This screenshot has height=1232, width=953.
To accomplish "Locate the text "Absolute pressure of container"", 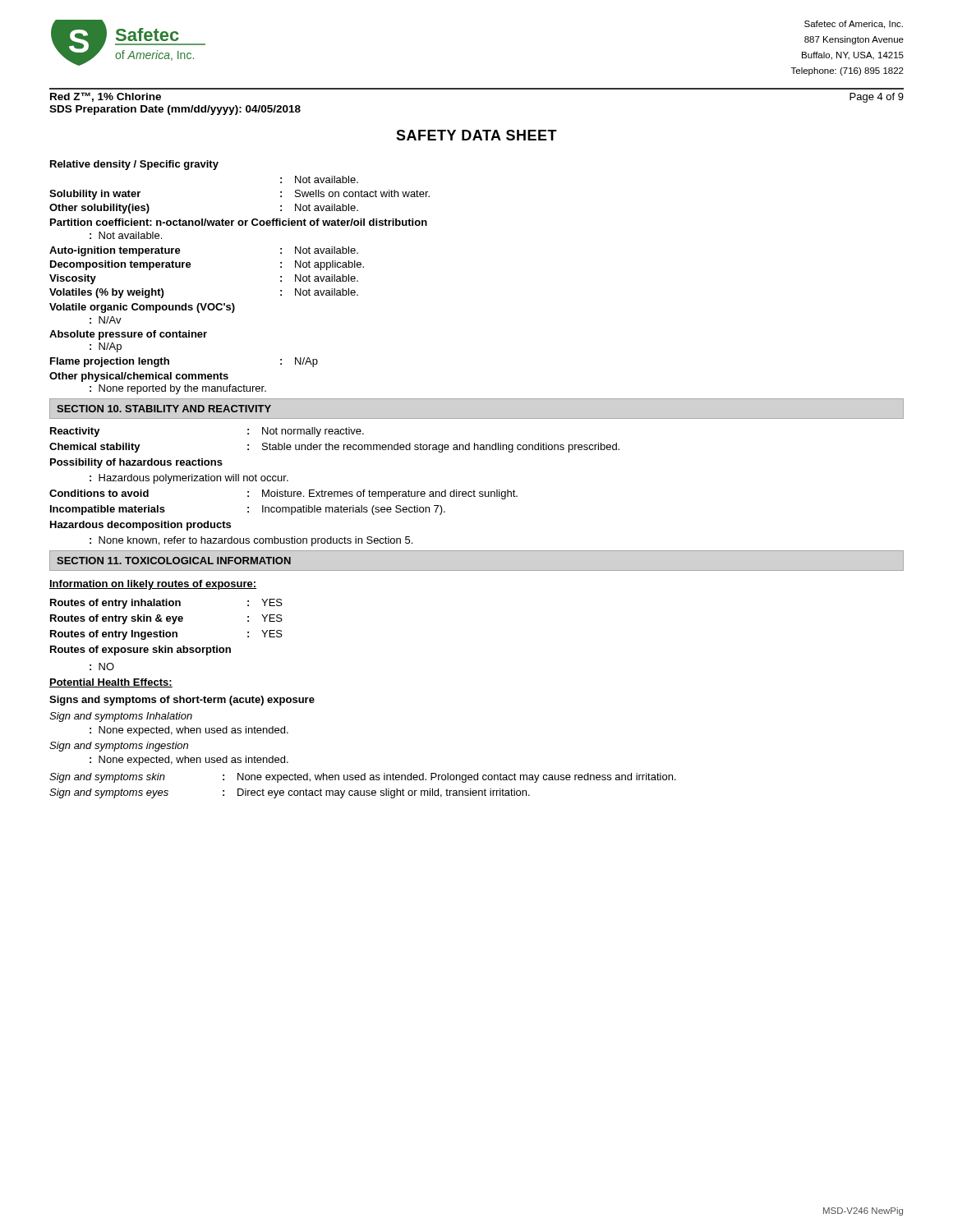I will (128, 334).
